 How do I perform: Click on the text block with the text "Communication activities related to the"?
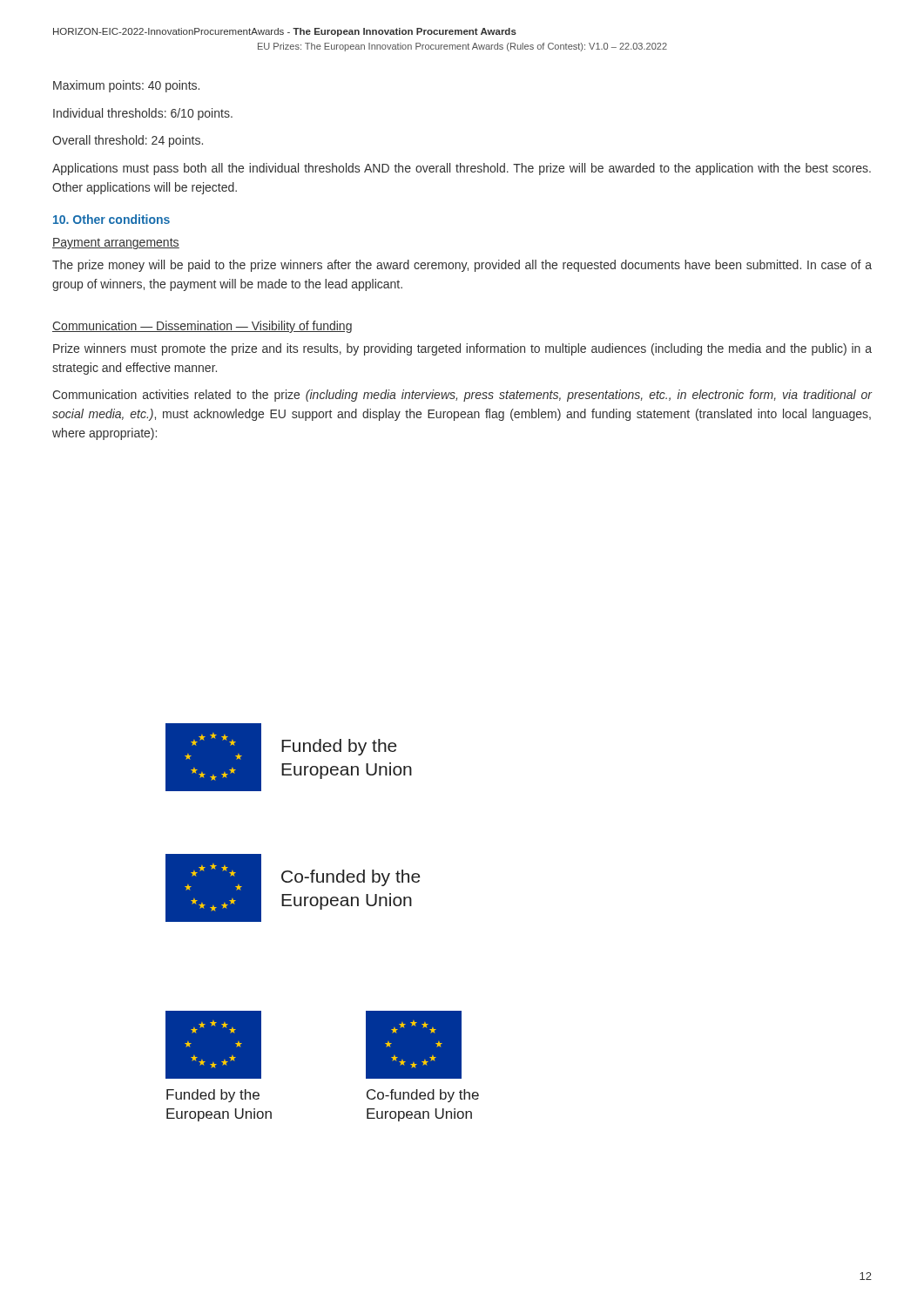(462, 414)
